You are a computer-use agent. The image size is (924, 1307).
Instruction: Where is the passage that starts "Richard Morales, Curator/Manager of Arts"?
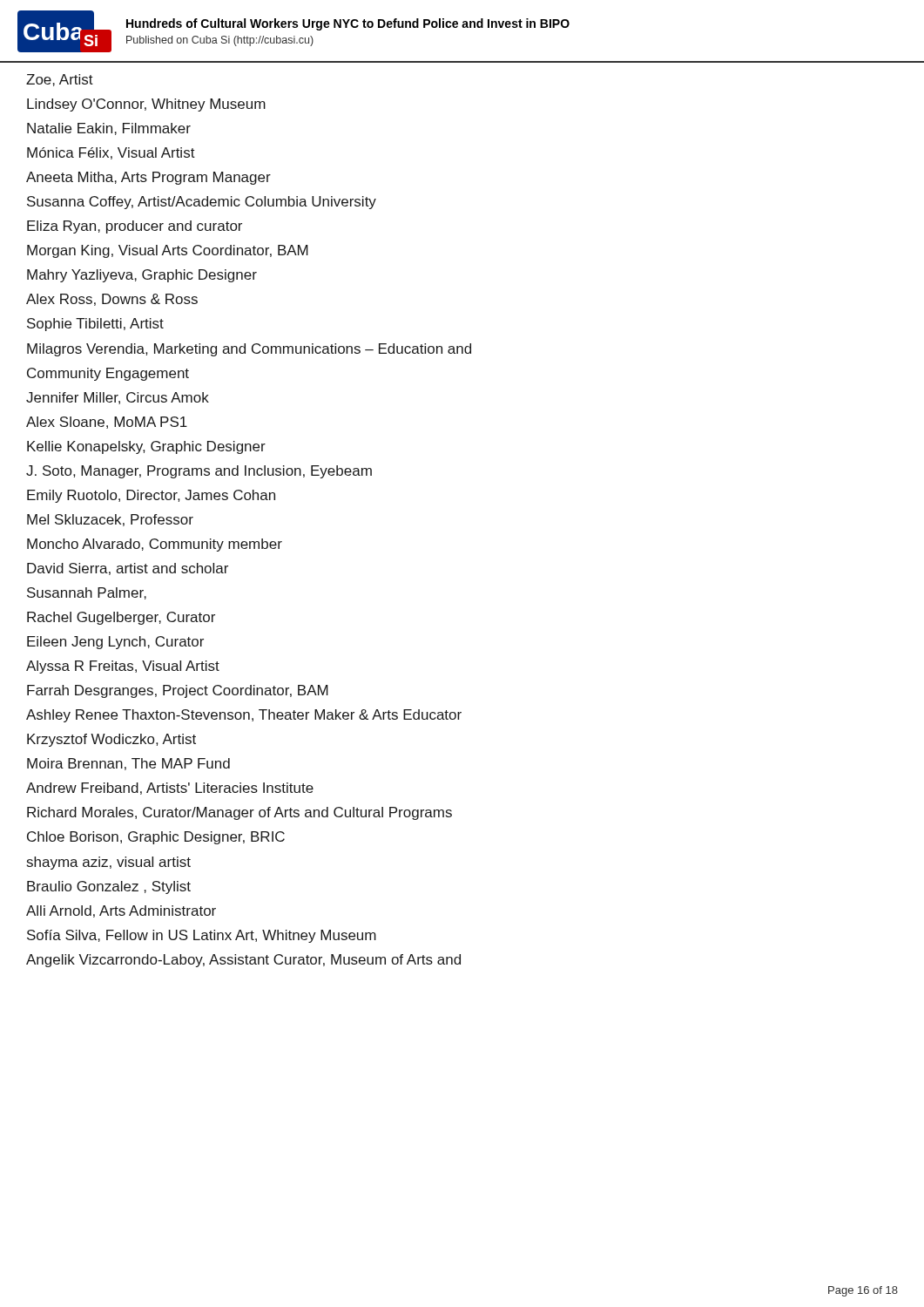239,813
